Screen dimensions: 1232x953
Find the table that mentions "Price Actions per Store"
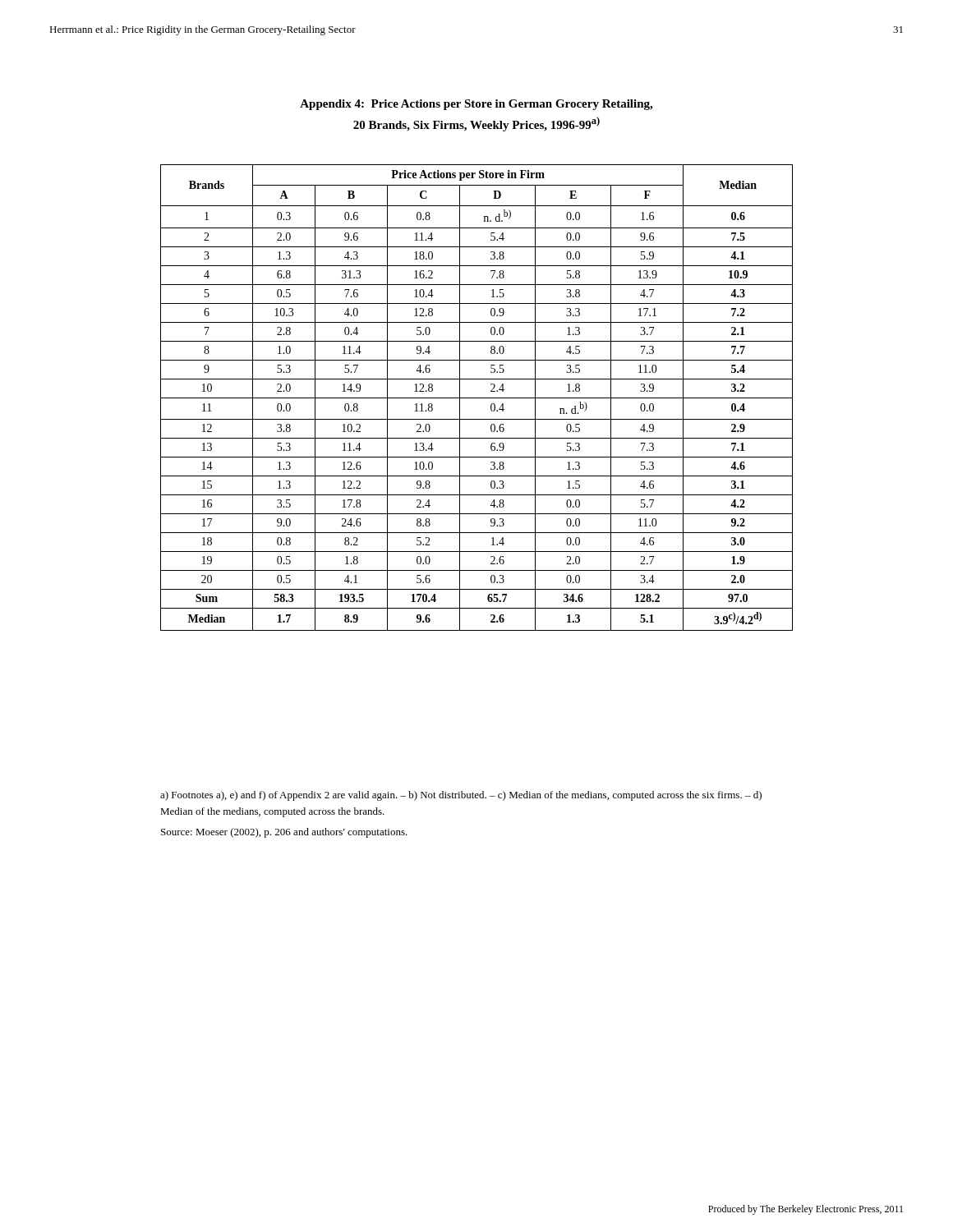(476, 398)
